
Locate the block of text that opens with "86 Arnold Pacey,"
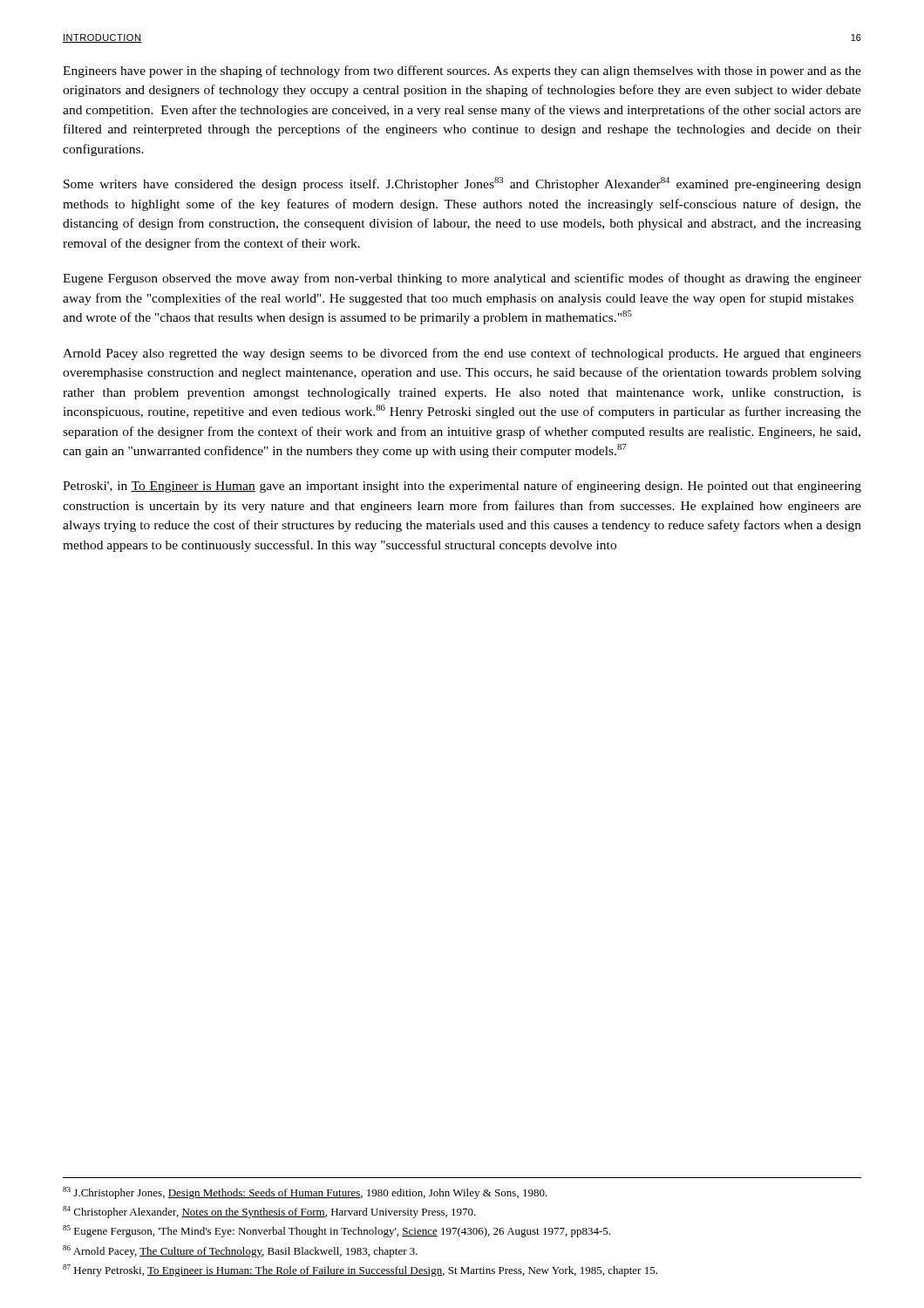click(x=240, y=1250)
